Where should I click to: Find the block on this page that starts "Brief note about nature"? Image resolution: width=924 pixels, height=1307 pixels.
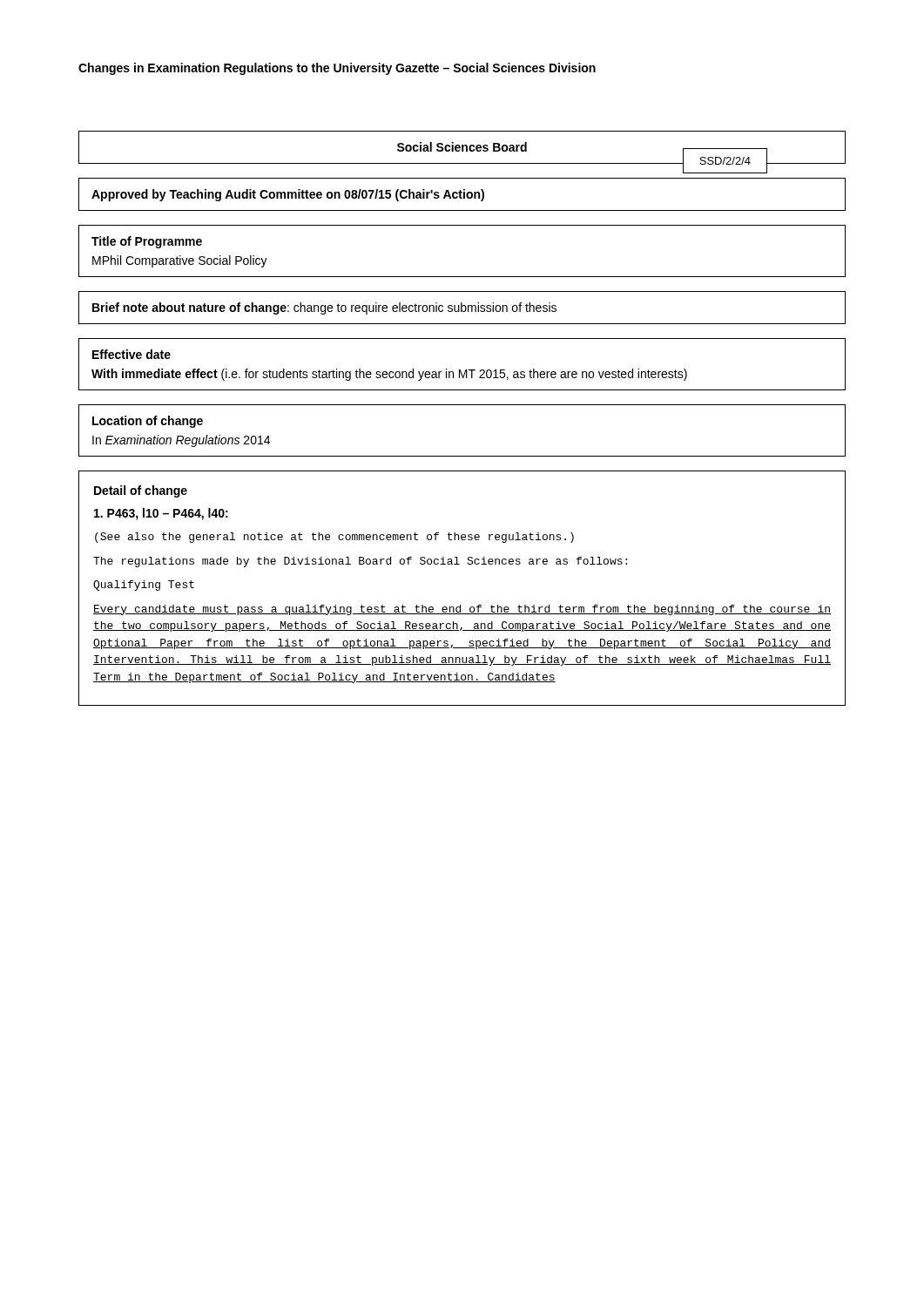point(324,308)
